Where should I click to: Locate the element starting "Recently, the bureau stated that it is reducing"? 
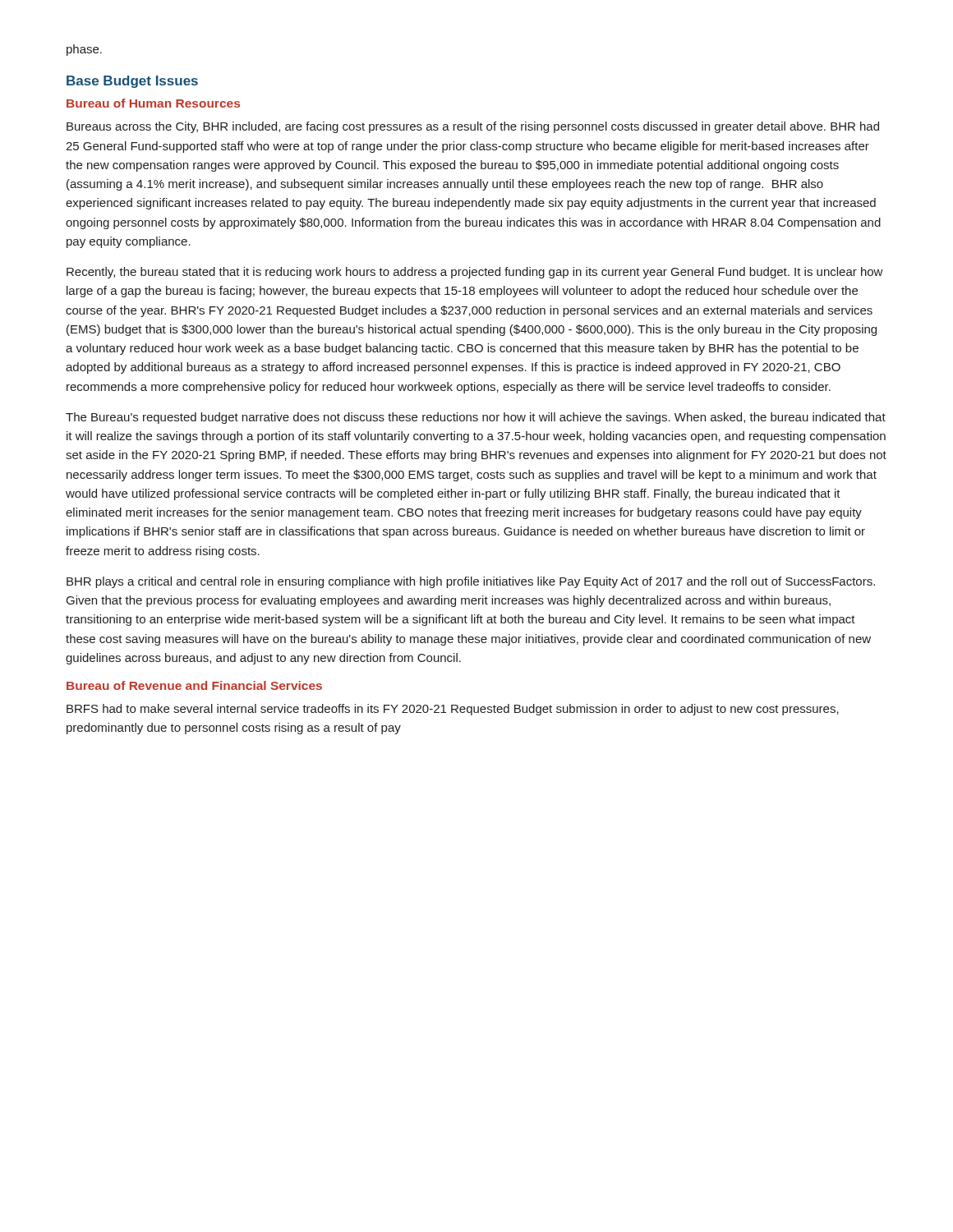point(474,329)
